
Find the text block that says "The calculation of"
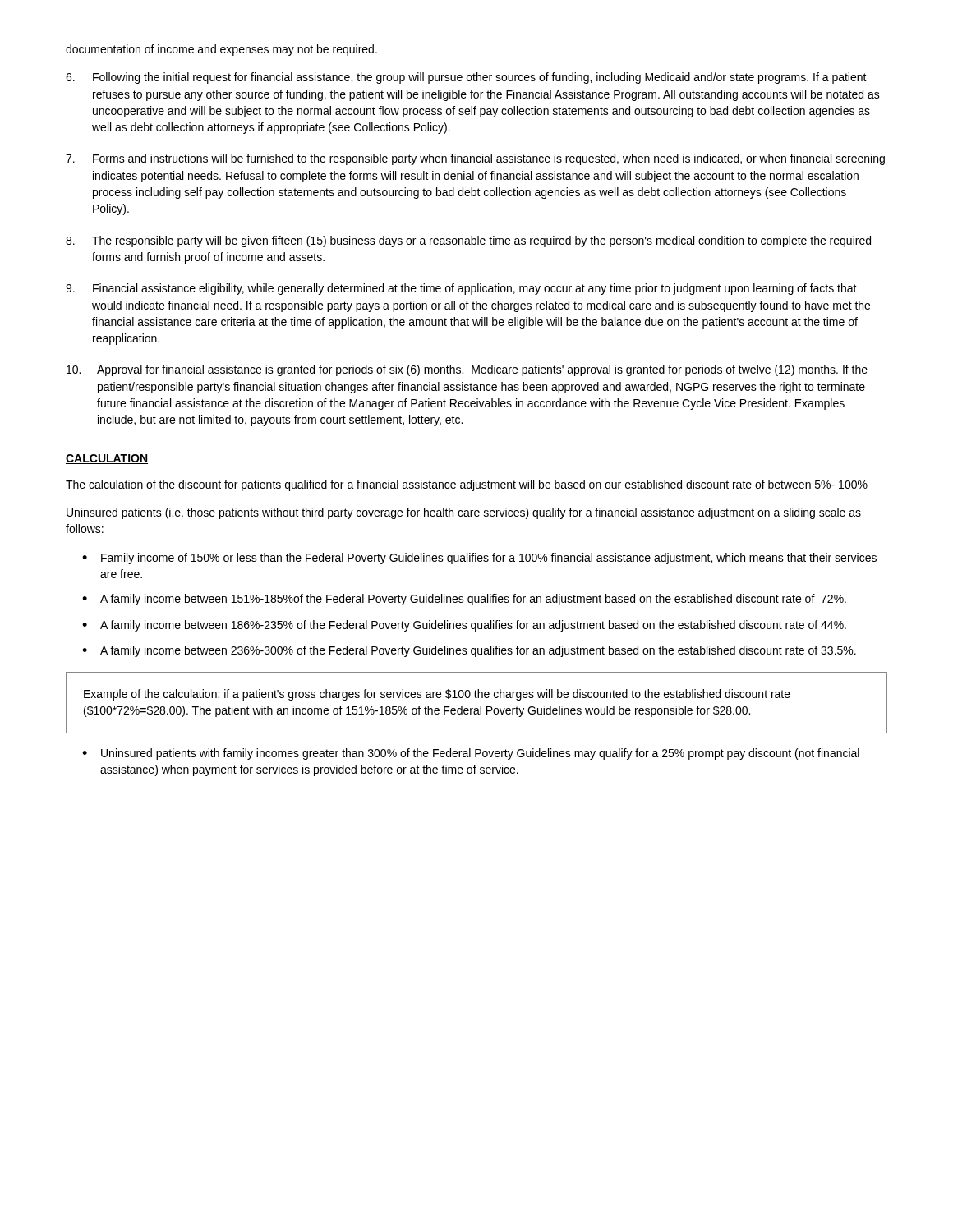pyautogui.click(x=467, y=484)
